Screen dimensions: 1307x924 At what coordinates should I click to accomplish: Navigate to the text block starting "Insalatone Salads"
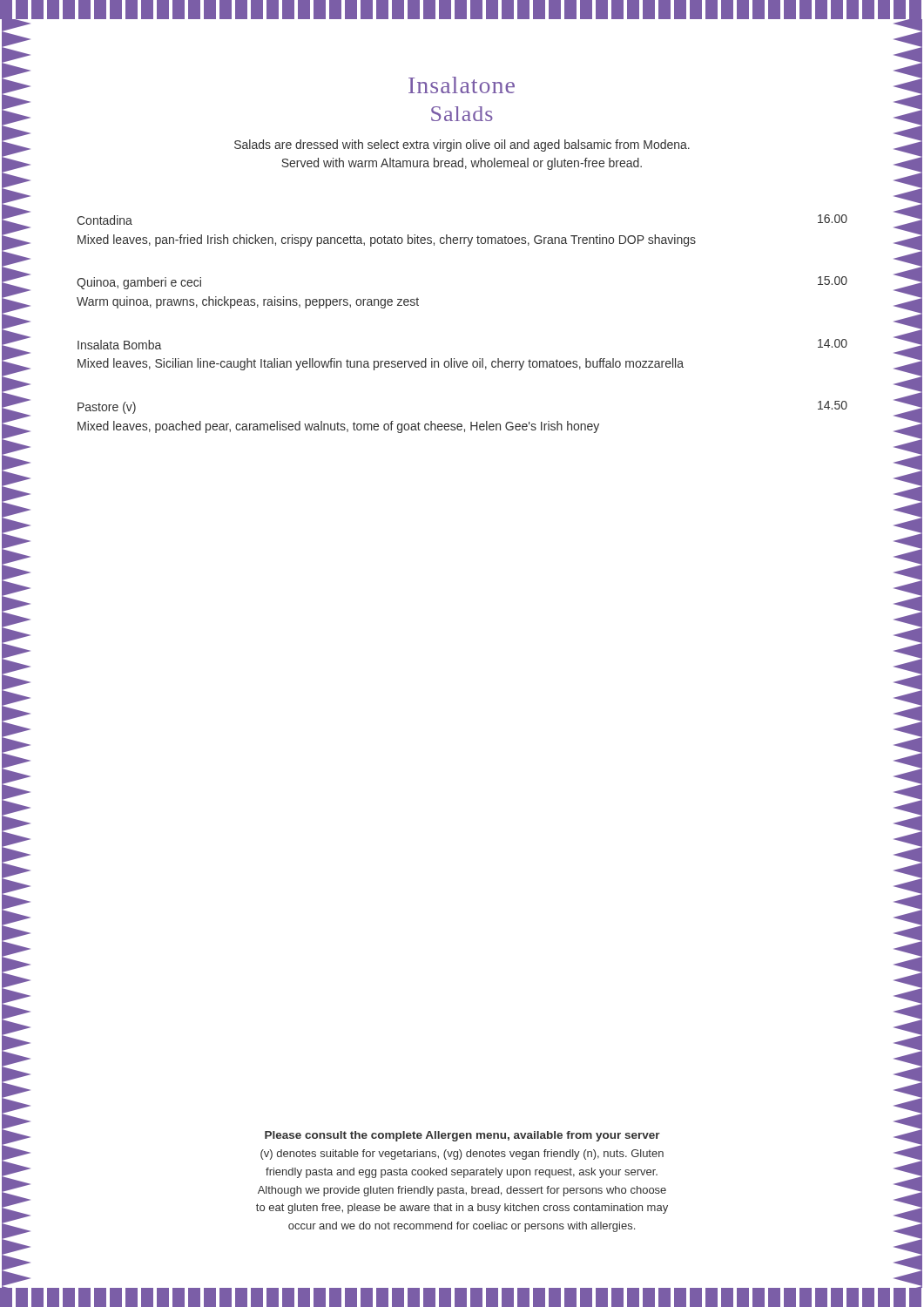[x=462, y=99]
